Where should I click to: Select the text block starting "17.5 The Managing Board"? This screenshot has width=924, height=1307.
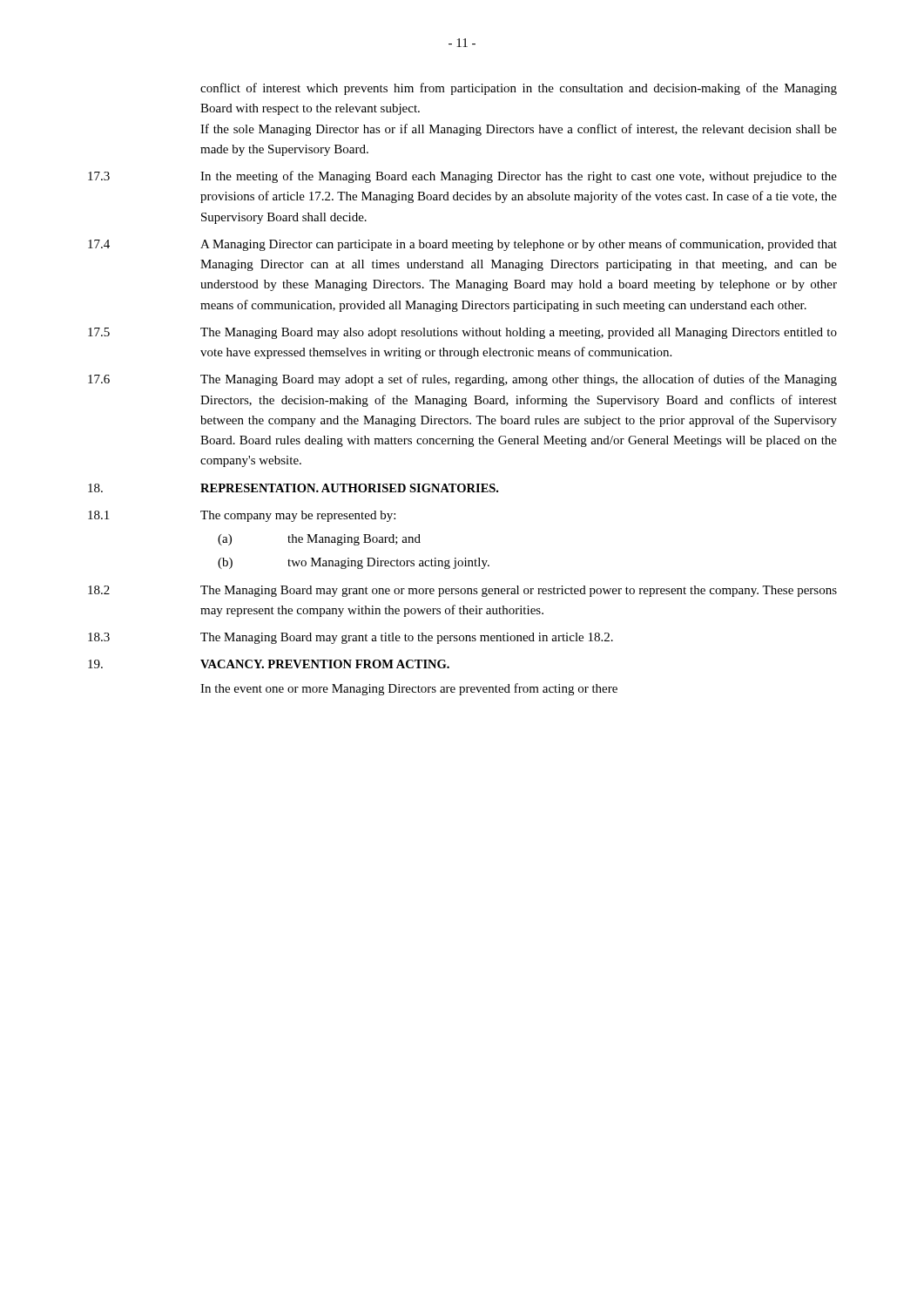tap(462, 342)
